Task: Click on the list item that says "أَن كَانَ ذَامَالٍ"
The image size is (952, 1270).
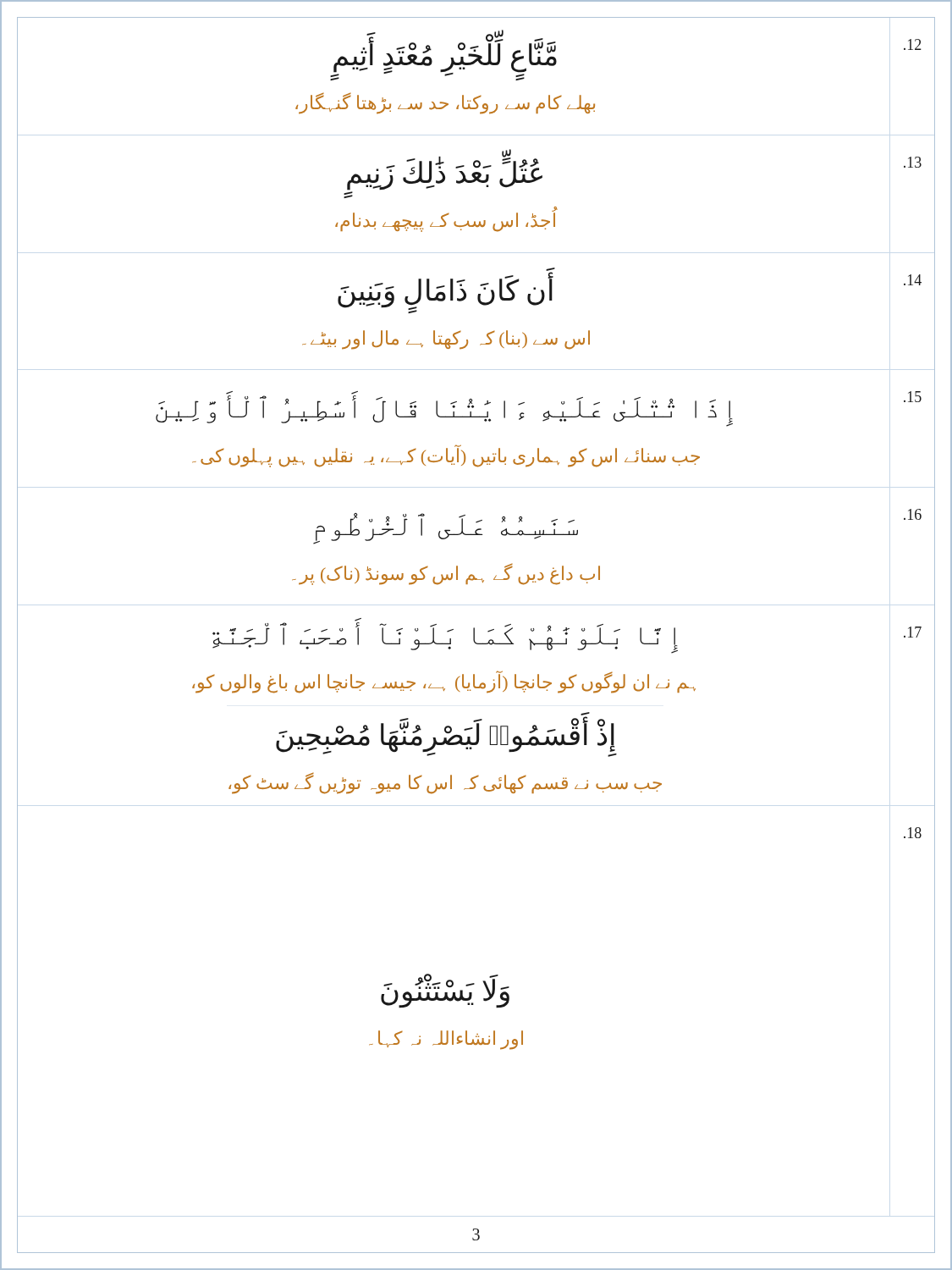Action: (476, 311)
